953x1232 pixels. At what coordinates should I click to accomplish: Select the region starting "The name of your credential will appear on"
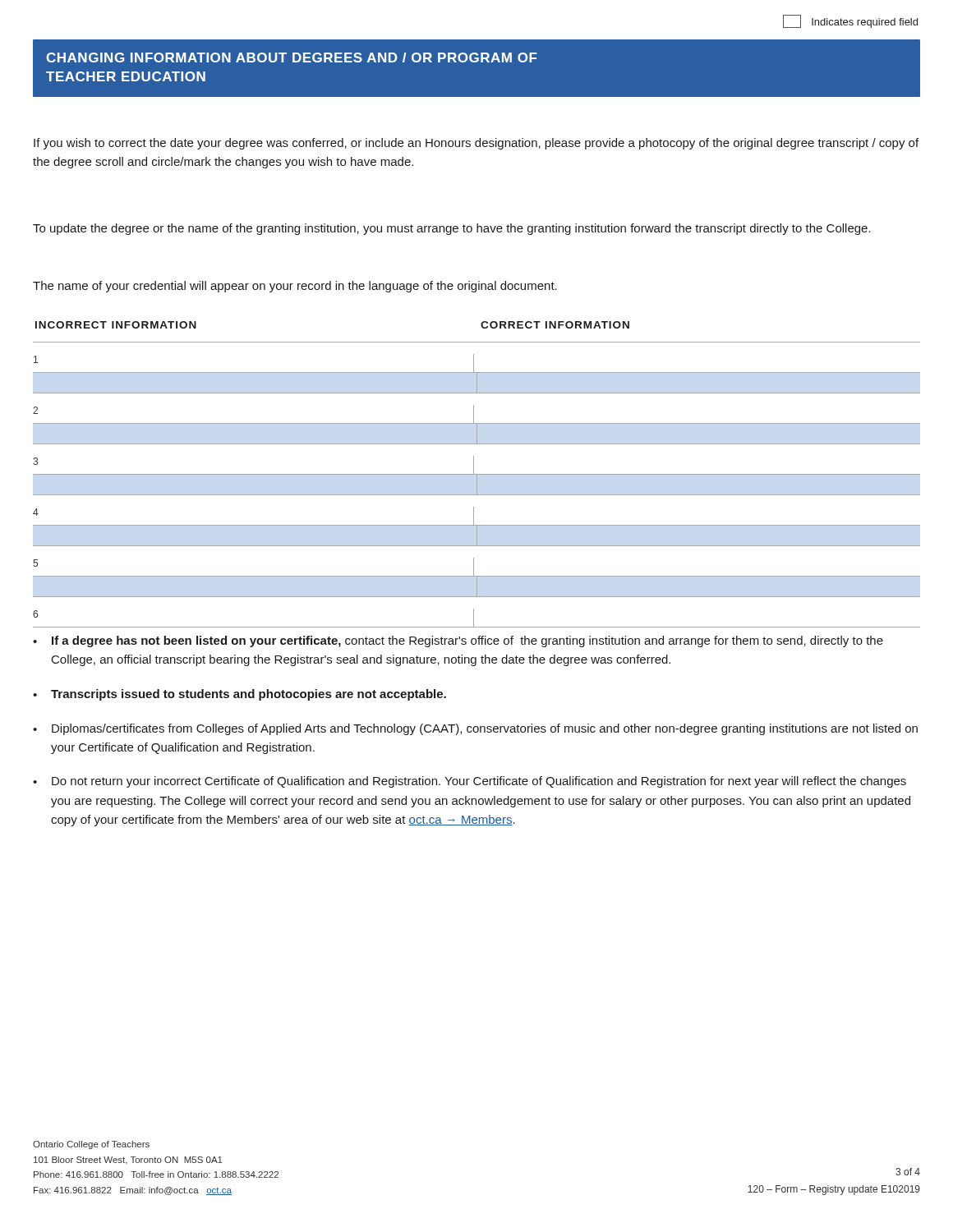click(295, 285)
